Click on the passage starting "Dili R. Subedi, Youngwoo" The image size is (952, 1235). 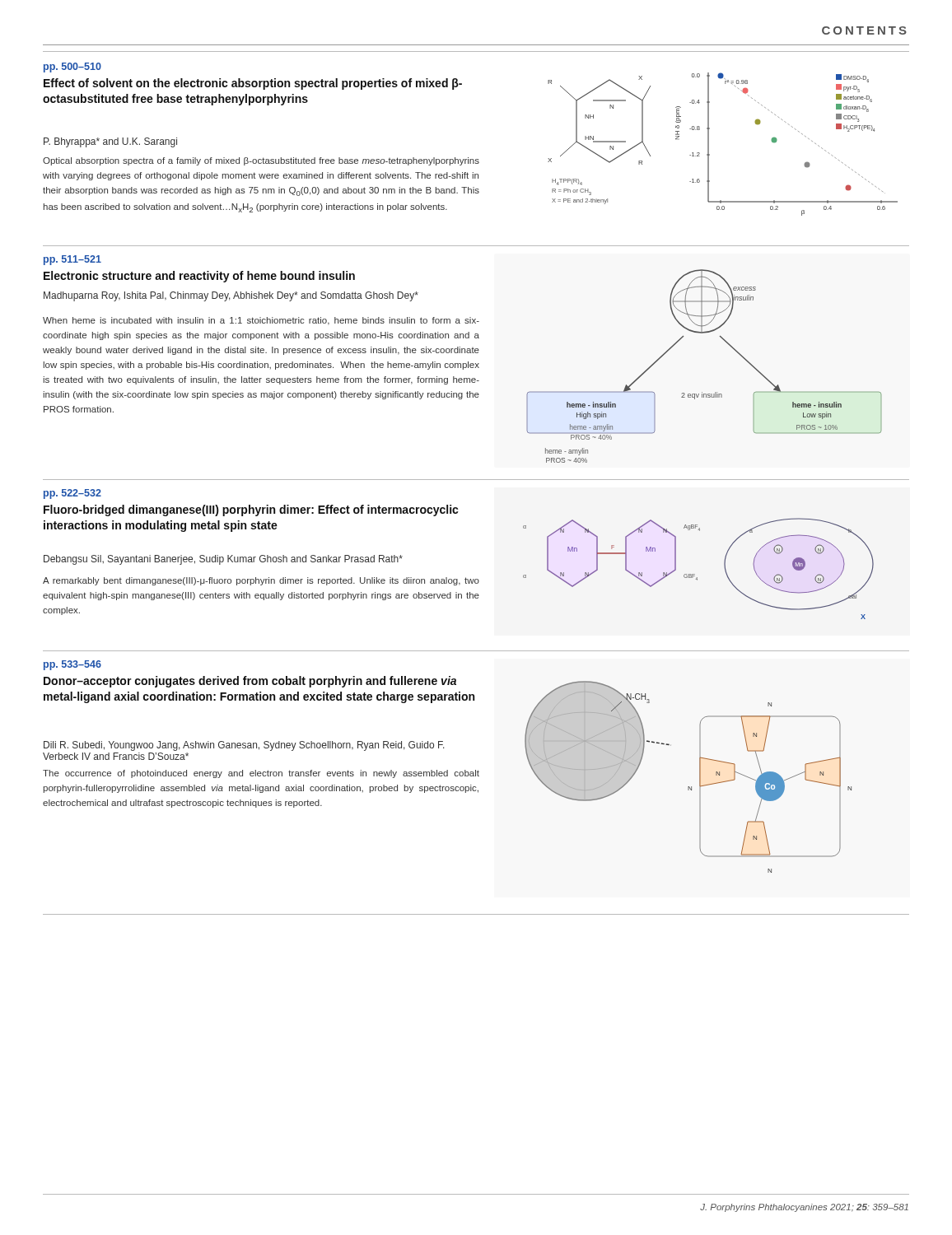244,751
